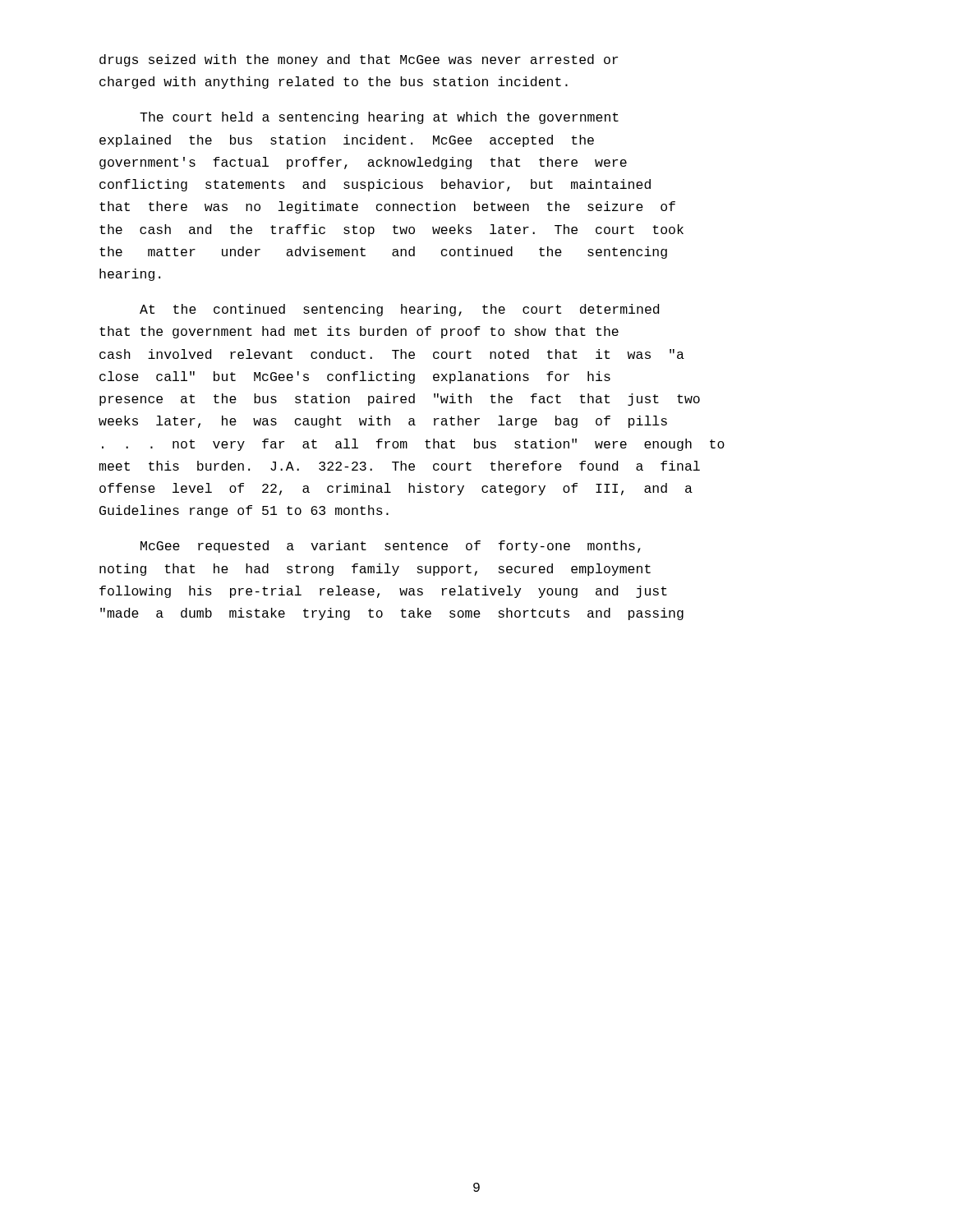The image size is (953, 1232).
Task: Point to the block beginning "At the continued sentencing hearing,"
Action: pyautogui.click(x=476, y=411)
